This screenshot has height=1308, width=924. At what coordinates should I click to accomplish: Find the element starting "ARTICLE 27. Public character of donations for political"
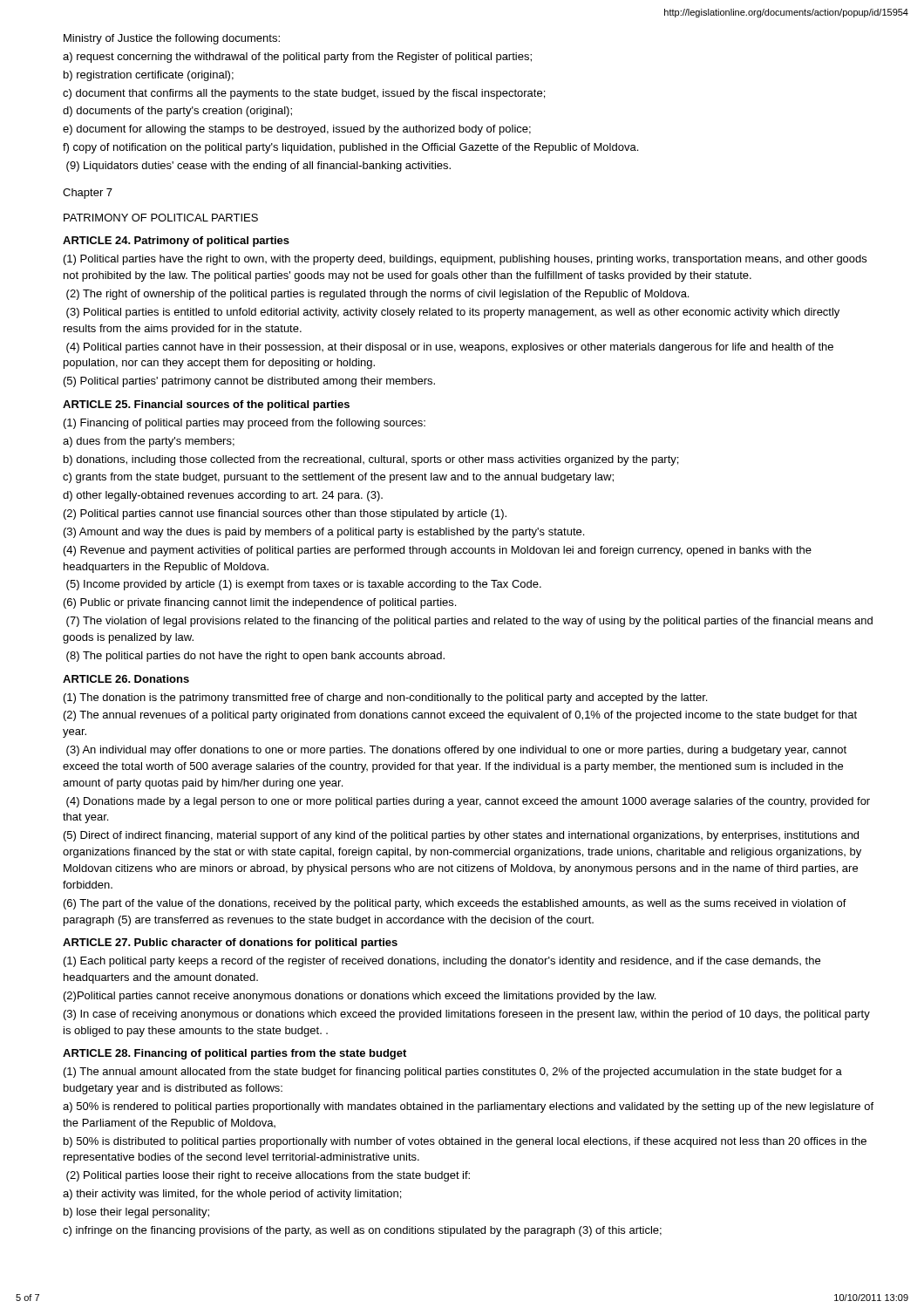[x=230, y=944]
